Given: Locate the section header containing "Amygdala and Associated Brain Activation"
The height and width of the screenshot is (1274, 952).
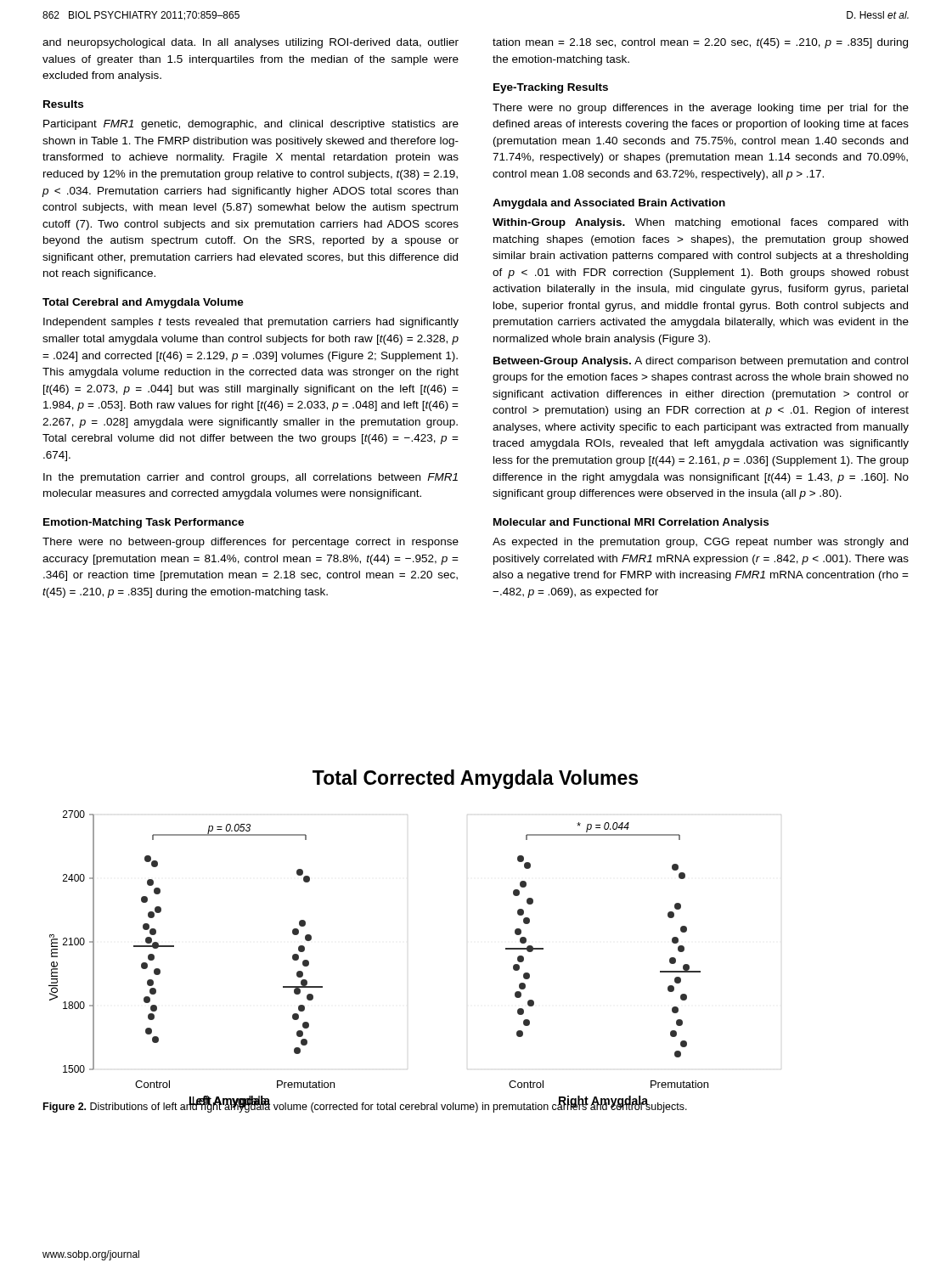Looking at the screenshot, I should (609, 202).
